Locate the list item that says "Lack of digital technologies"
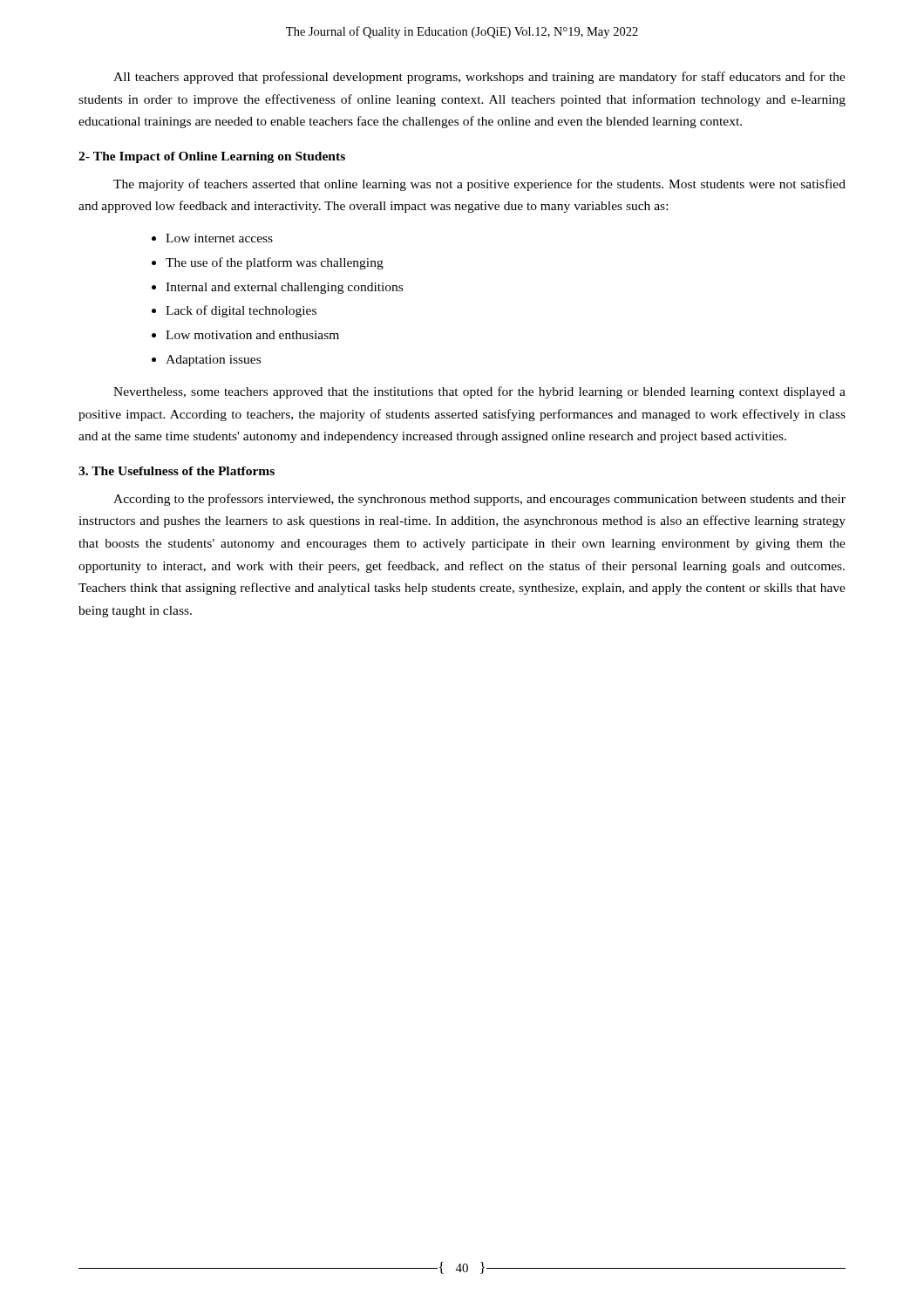The height and width of the screenshot is (1308, 924). point(241,310)
